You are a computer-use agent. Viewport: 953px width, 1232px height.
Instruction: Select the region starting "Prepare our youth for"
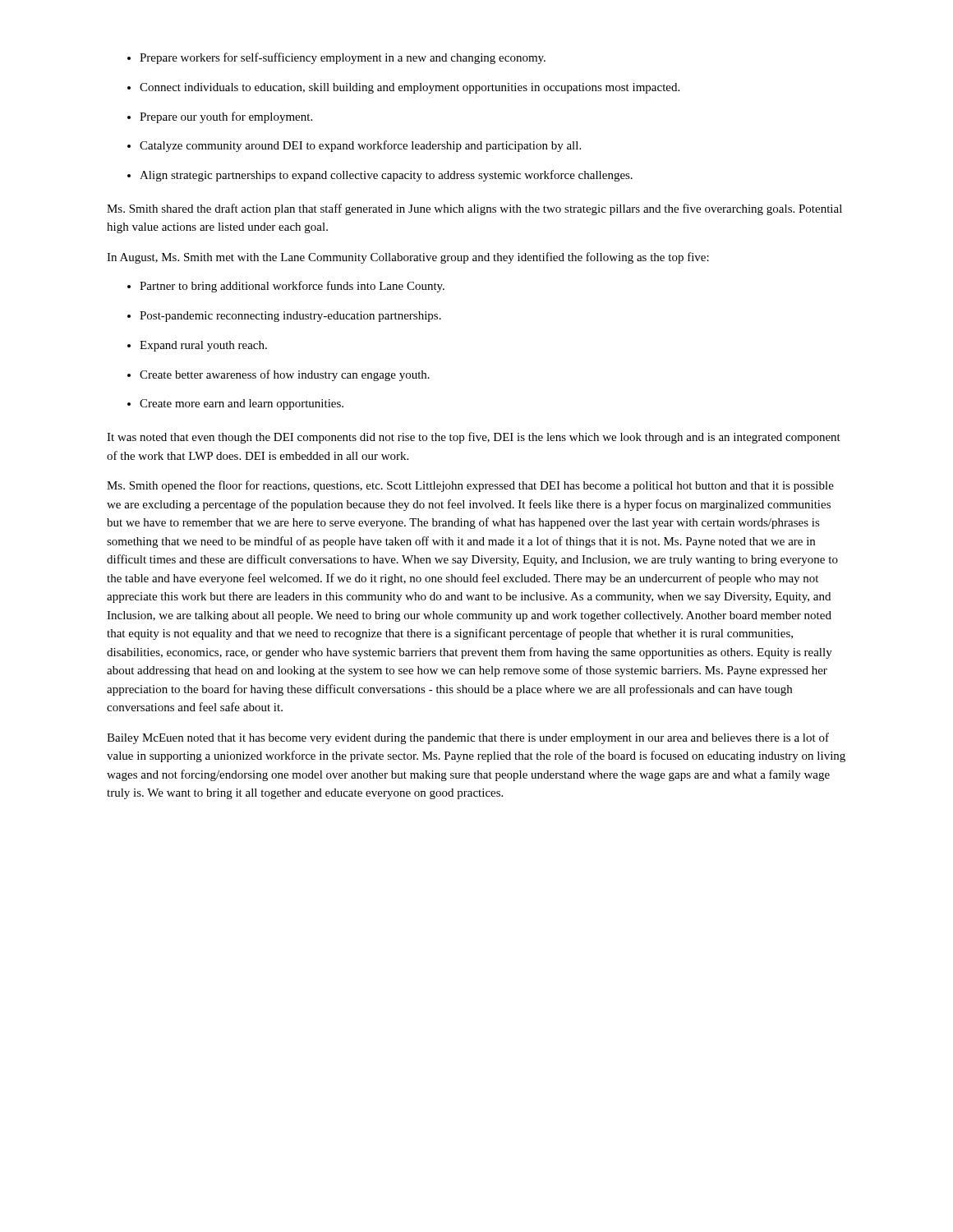click(226, 117)
